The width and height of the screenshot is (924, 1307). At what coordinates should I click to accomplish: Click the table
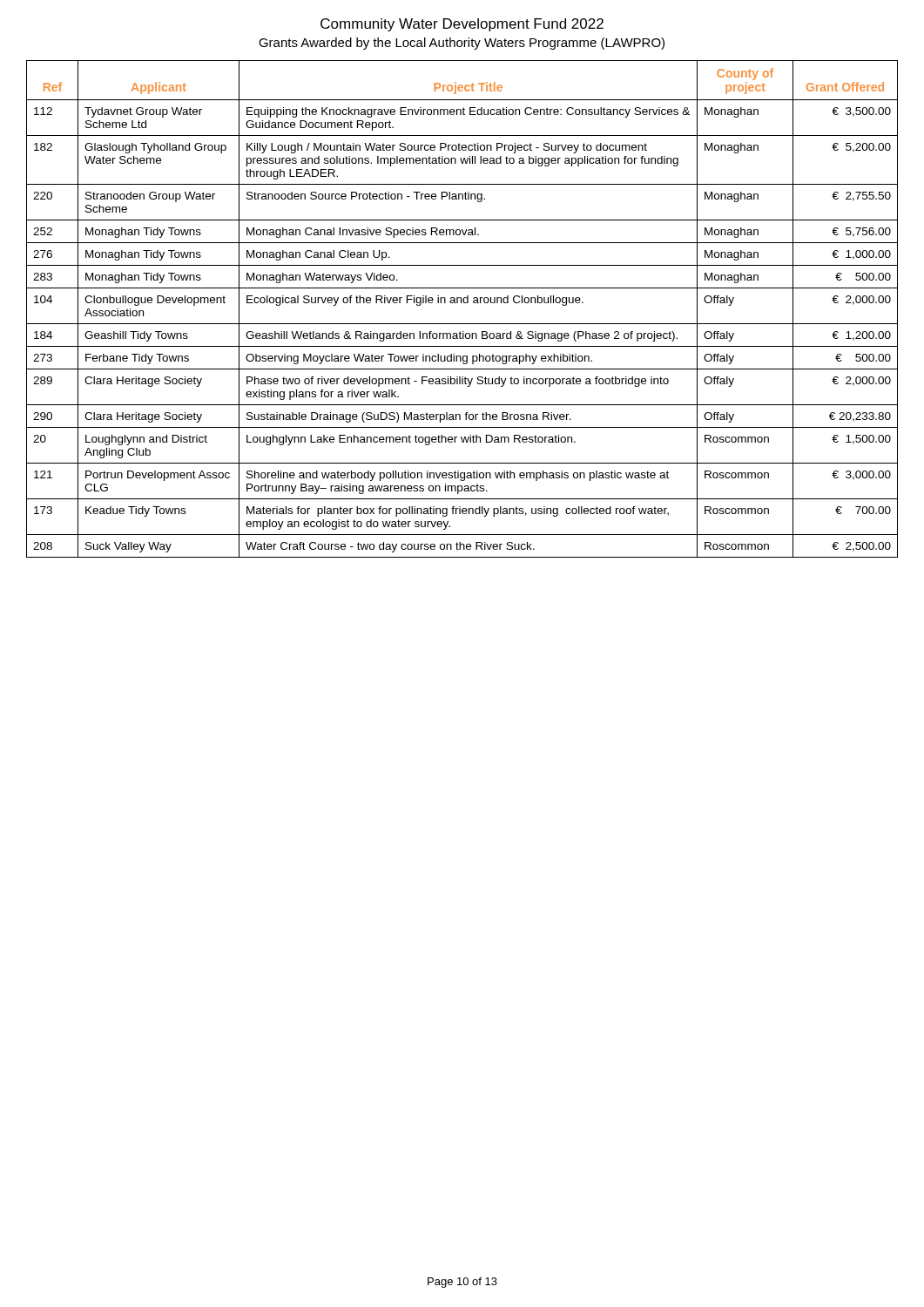(x=462, y=309)
